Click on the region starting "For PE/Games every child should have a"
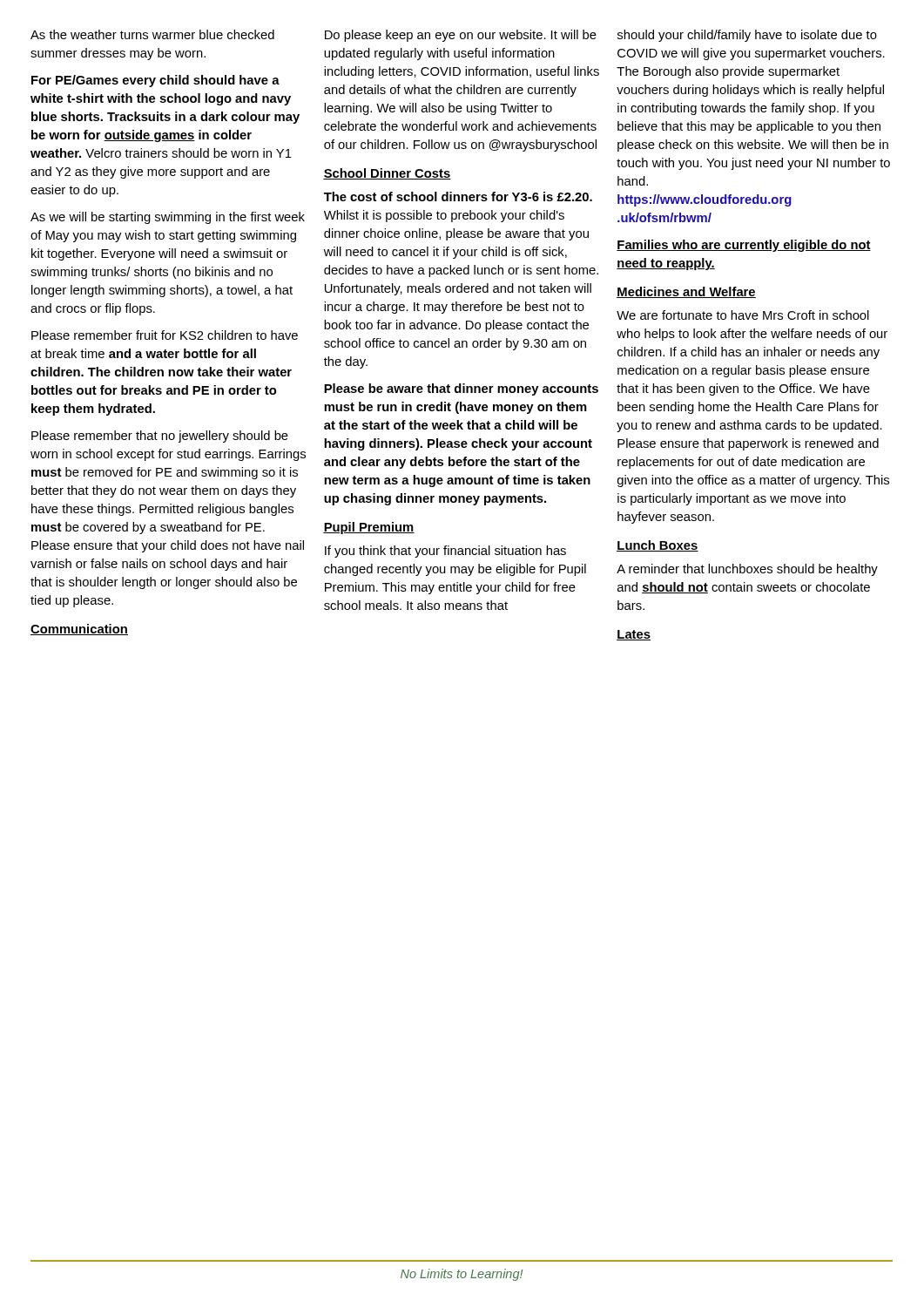The height and width of the screenshot is (1307, 924). pyautogui.click(x=168, y=136)
